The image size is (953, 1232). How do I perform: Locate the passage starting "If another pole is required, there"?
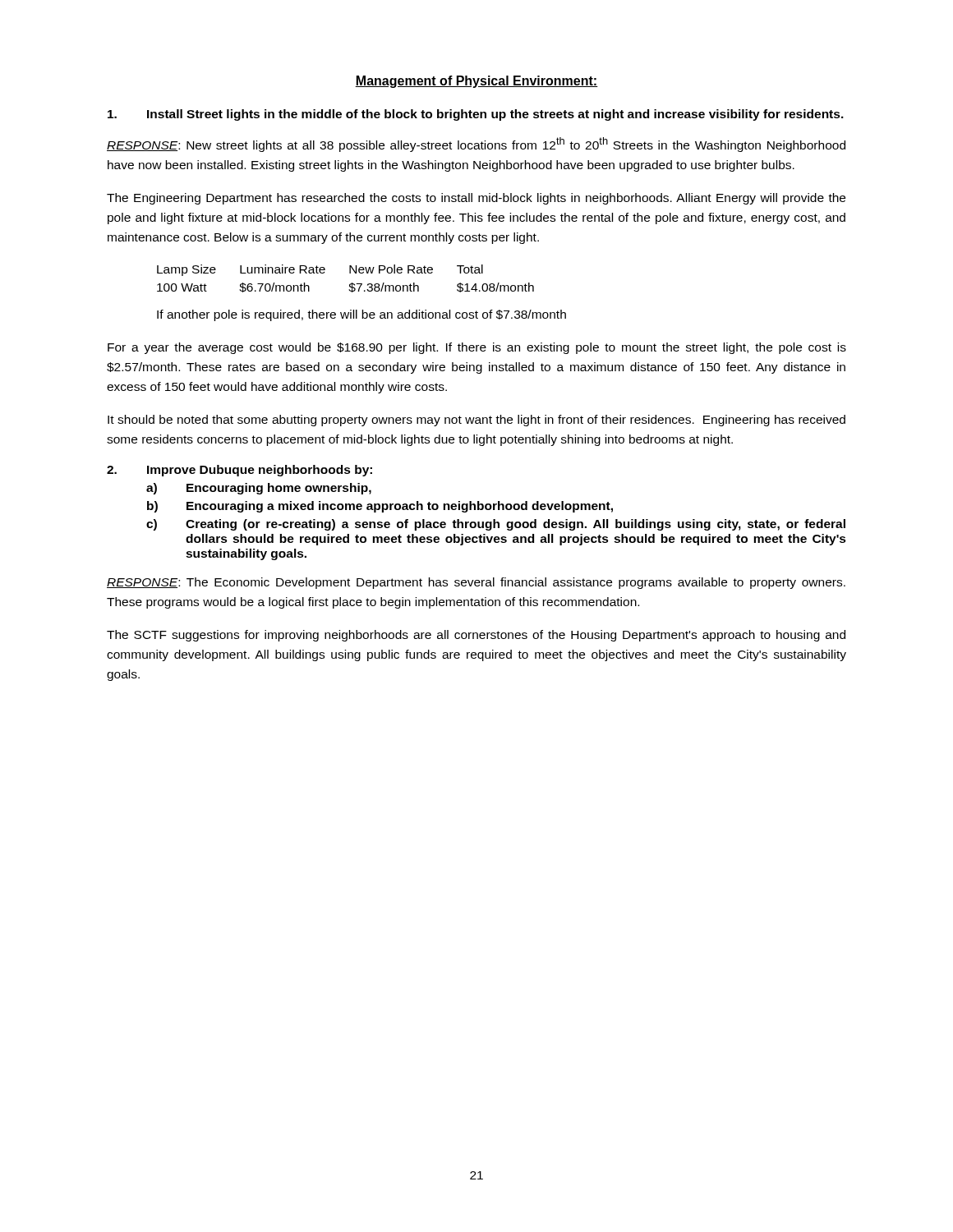[x=361, y=314]
